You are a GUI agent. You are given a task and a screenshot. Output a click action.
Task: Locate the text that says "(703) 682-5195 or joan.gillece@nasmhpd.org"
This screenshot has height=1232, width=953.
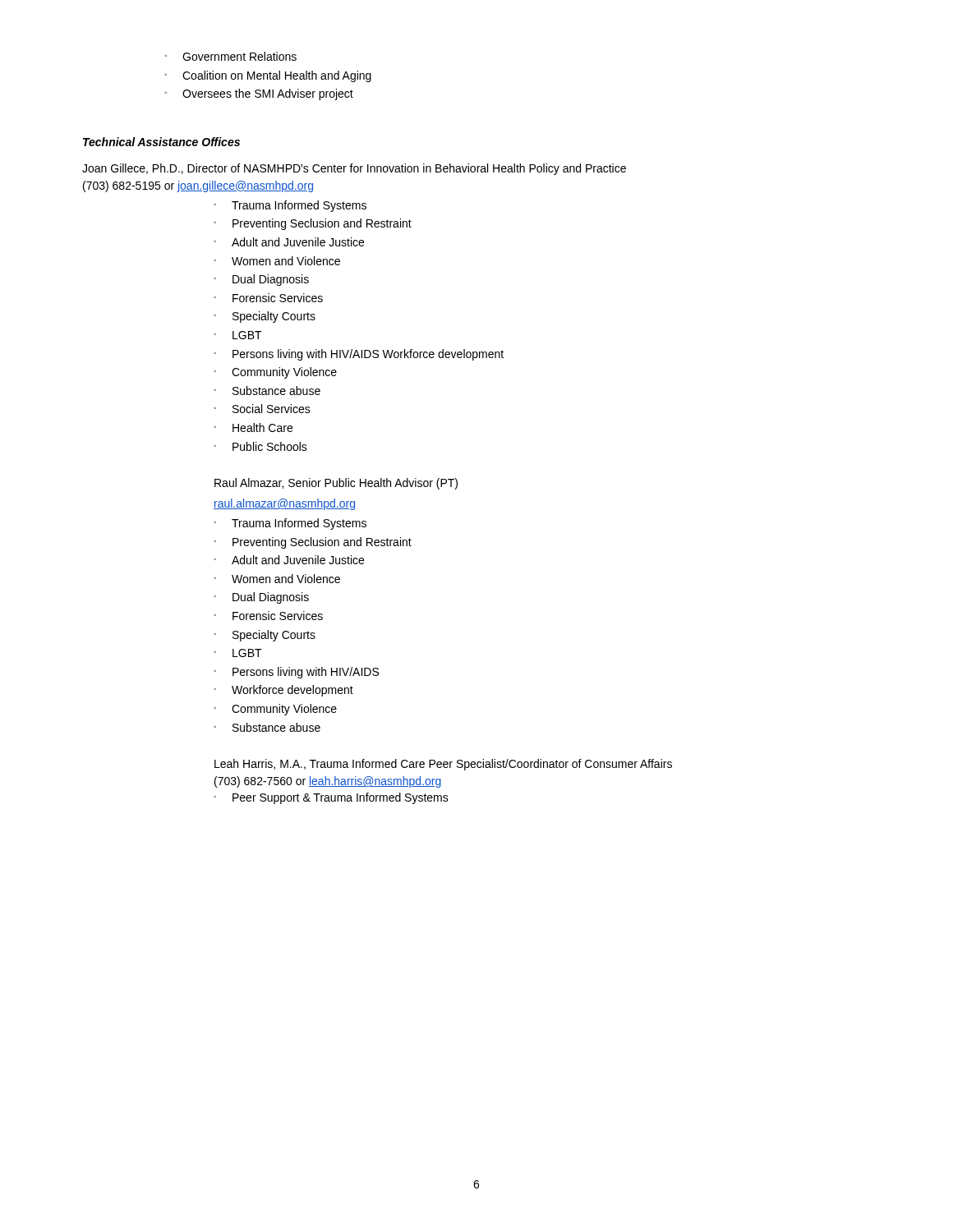pos(198,185)
